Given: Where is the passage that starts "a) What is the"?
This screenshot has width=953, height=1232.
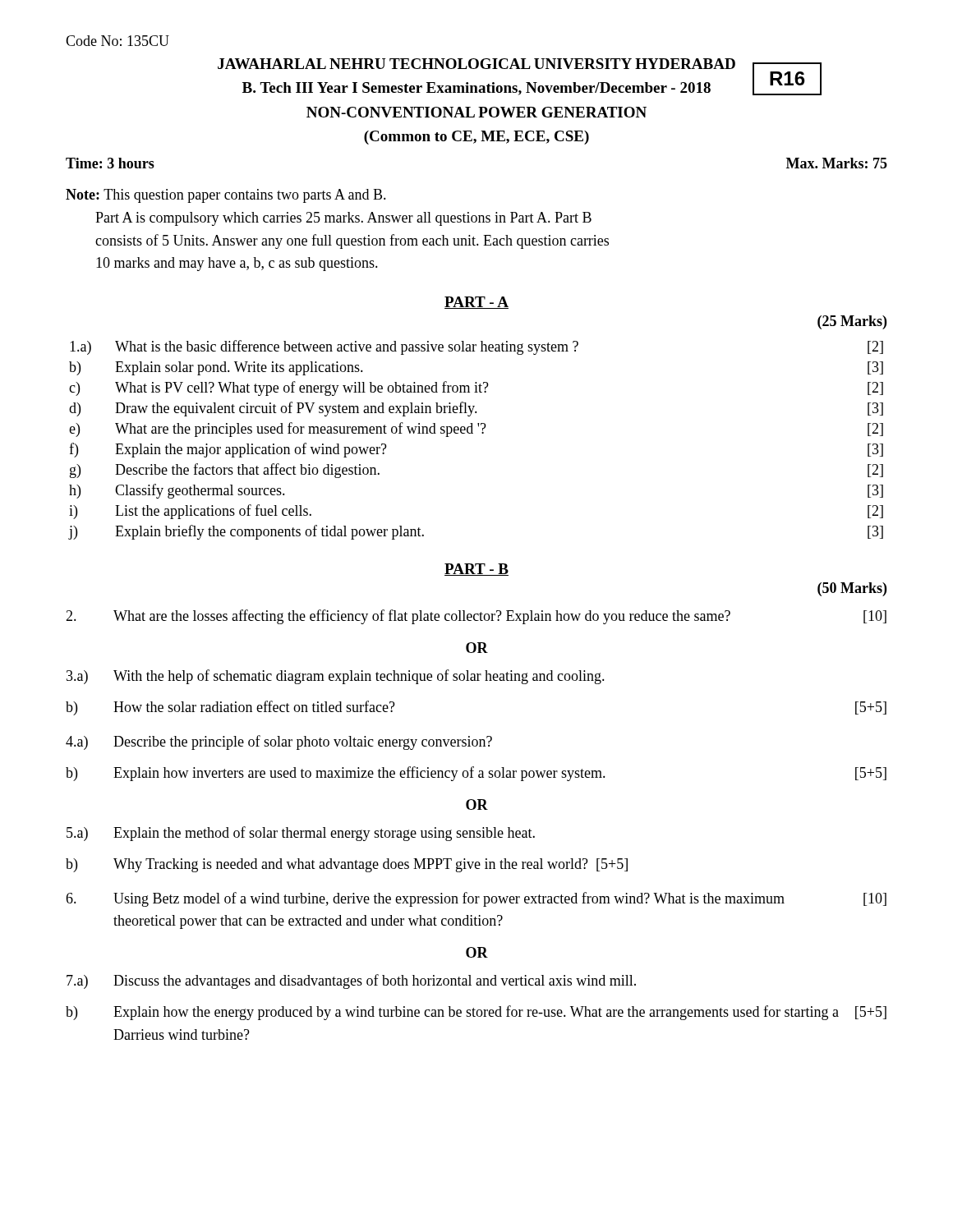Looking at the screenshot, I should point(476,347).
